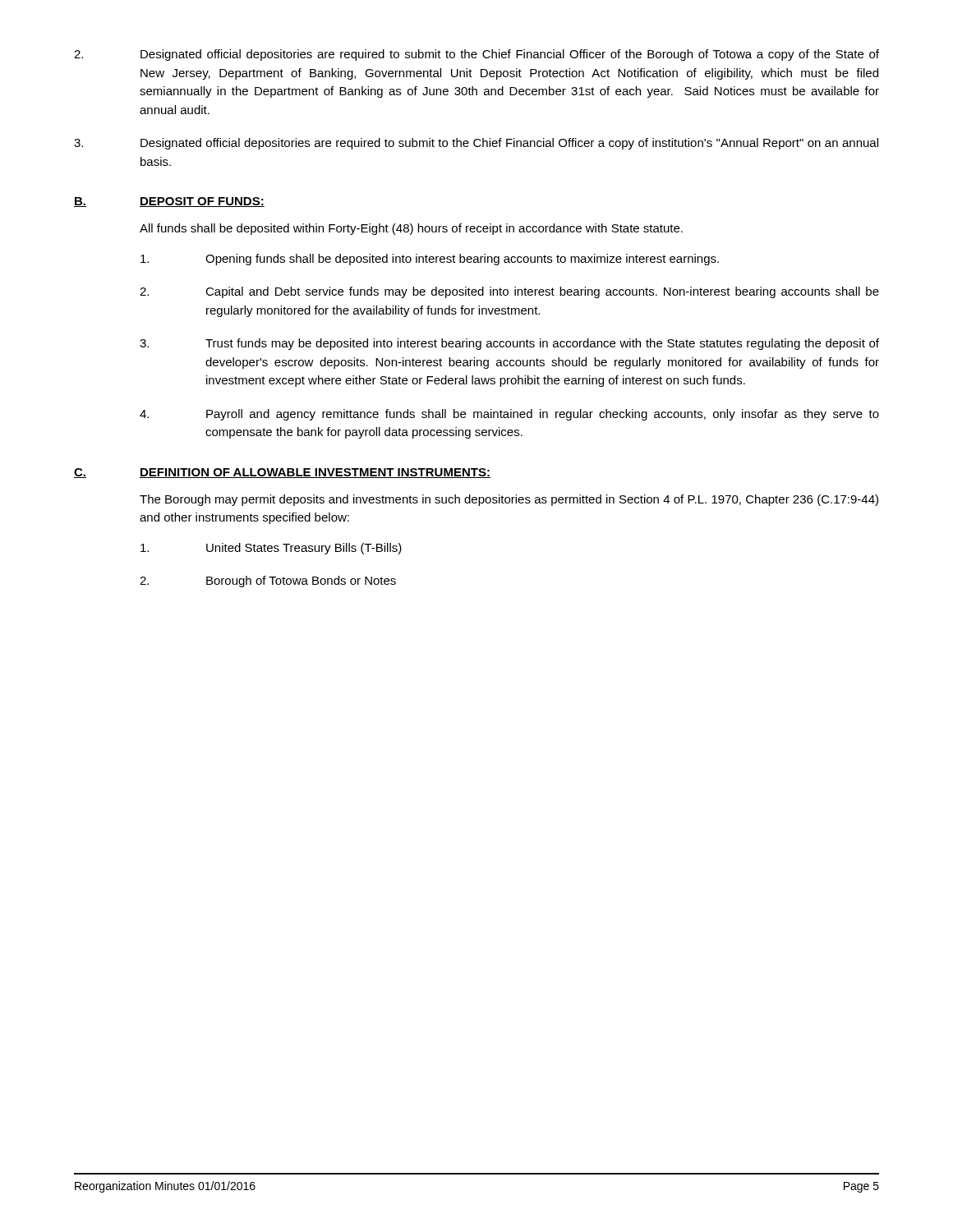This screenshot has height=1232, width=953.
Task: Find the block on this page that starts "All funds shall be deposited within Forty-Eight"
Action: [412, 228]
